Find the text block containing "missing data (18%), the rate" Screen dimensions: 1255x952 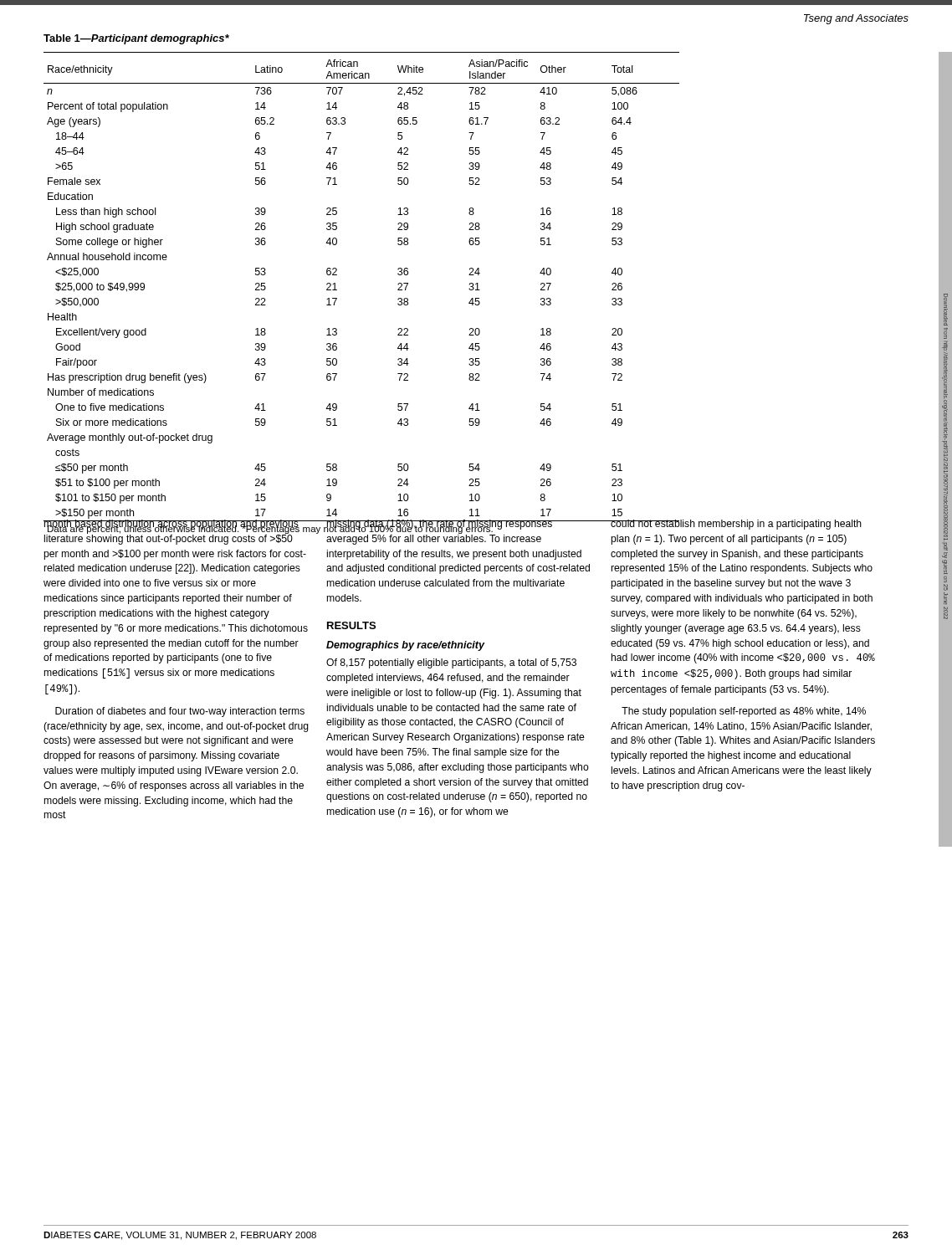(x=459, y=669)
